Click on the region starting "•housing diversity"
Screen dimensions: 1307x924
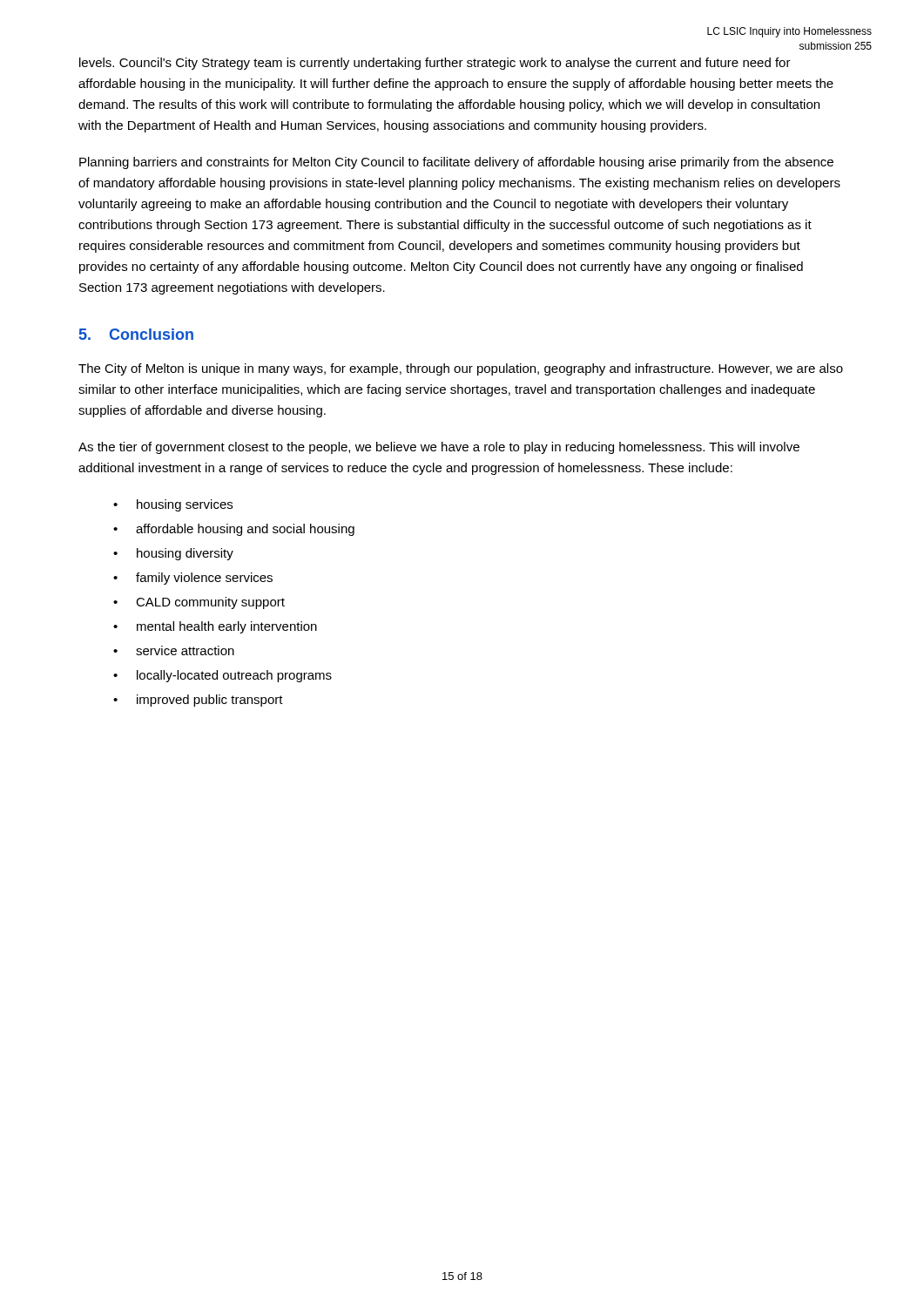point(173,553)
